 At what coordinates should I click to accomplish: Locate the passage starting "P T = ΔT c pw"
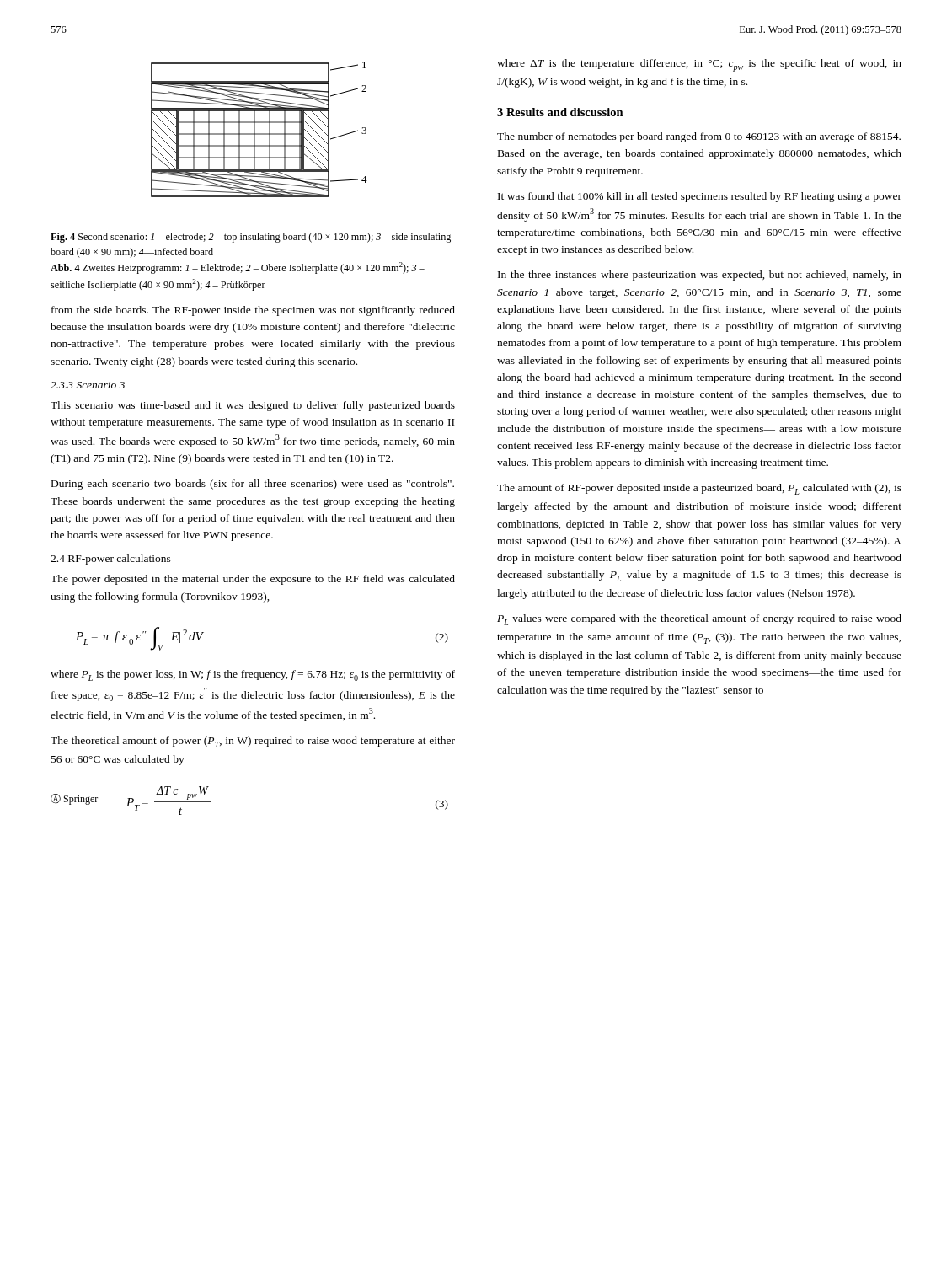coord(182,801)
